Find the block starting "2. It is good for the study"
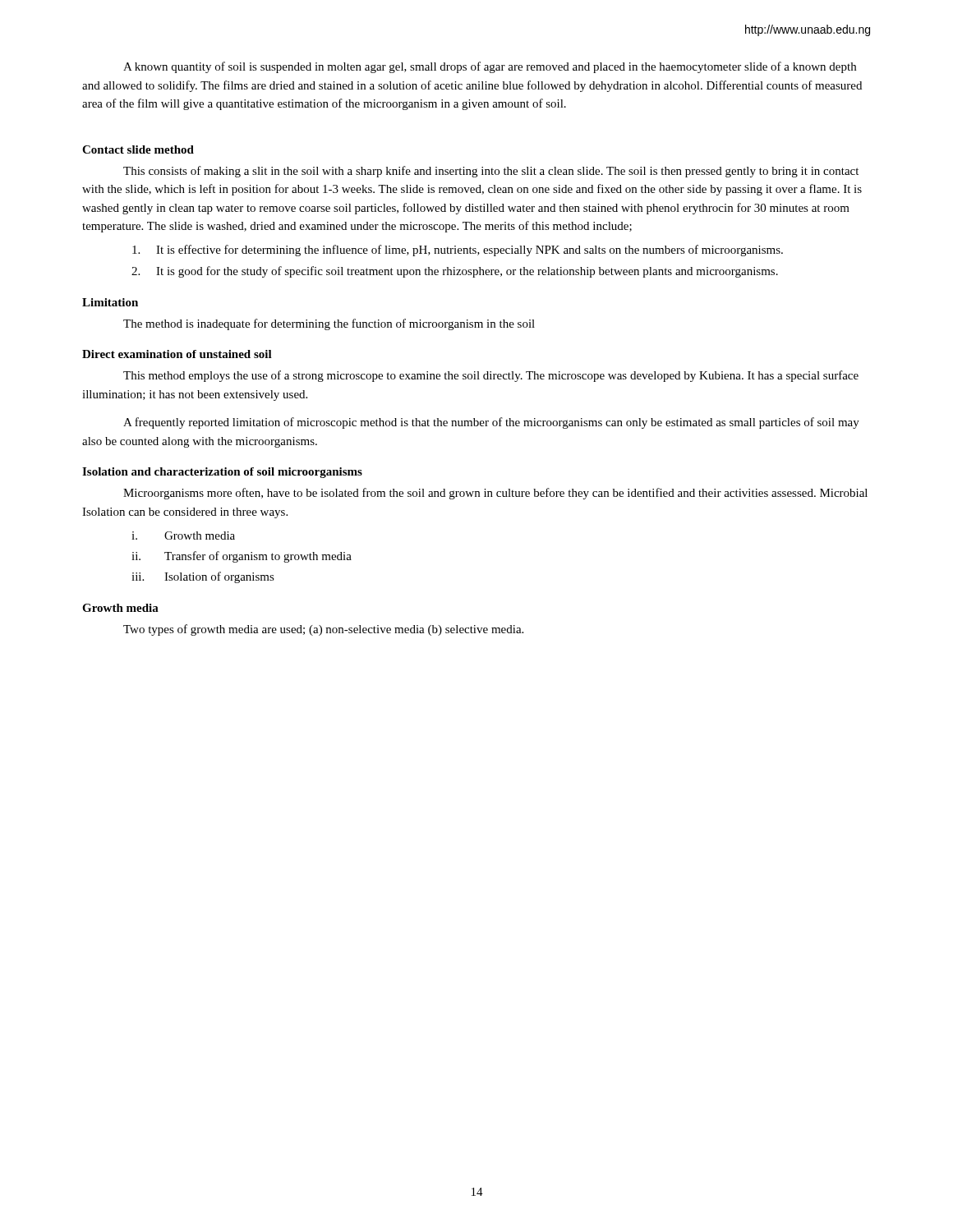This screenshot has height=1232, width=953. coord(455,271)
